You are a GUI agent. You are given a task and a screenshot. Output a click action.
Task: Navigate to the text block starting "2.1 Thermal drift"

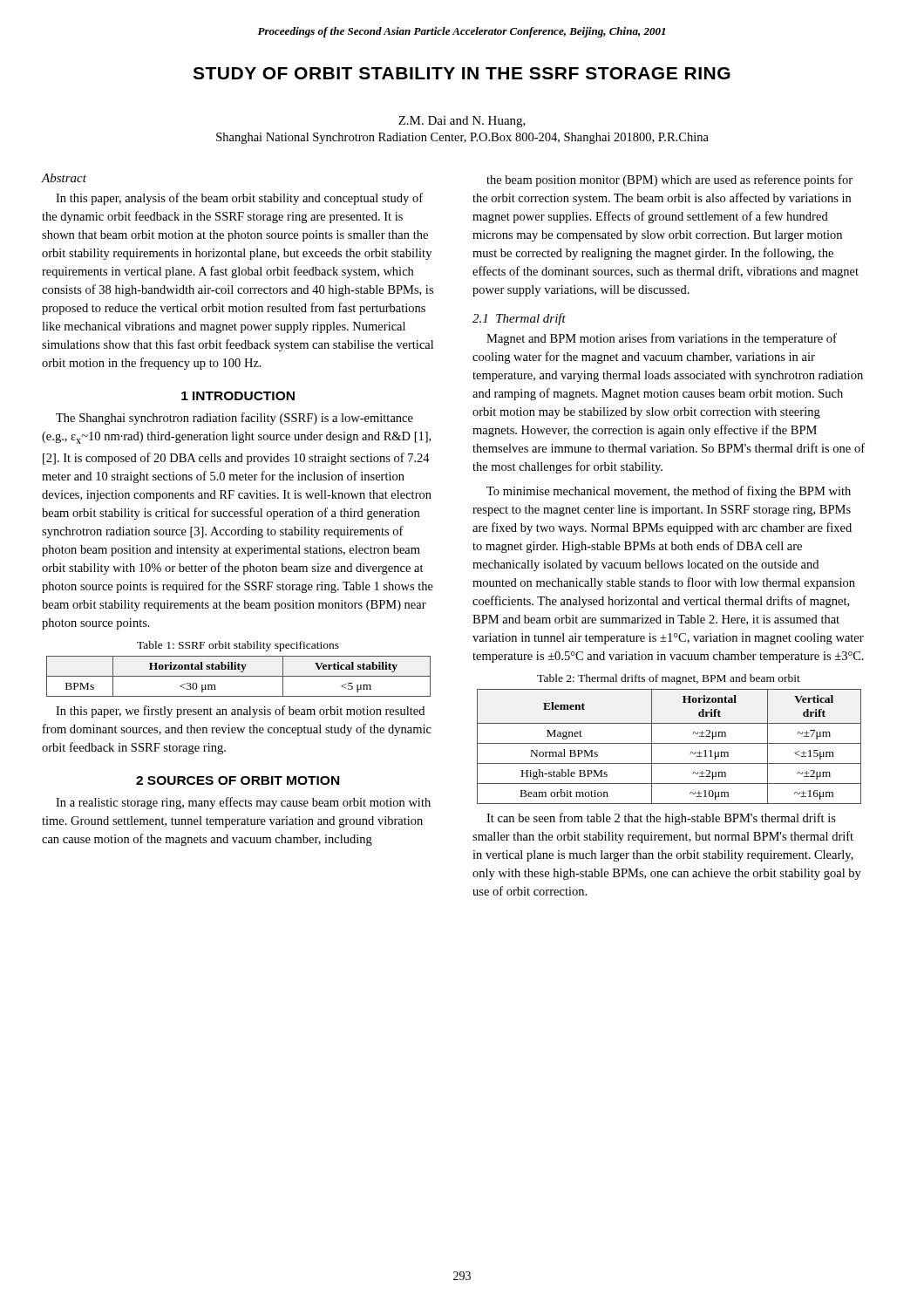(519, 318)
